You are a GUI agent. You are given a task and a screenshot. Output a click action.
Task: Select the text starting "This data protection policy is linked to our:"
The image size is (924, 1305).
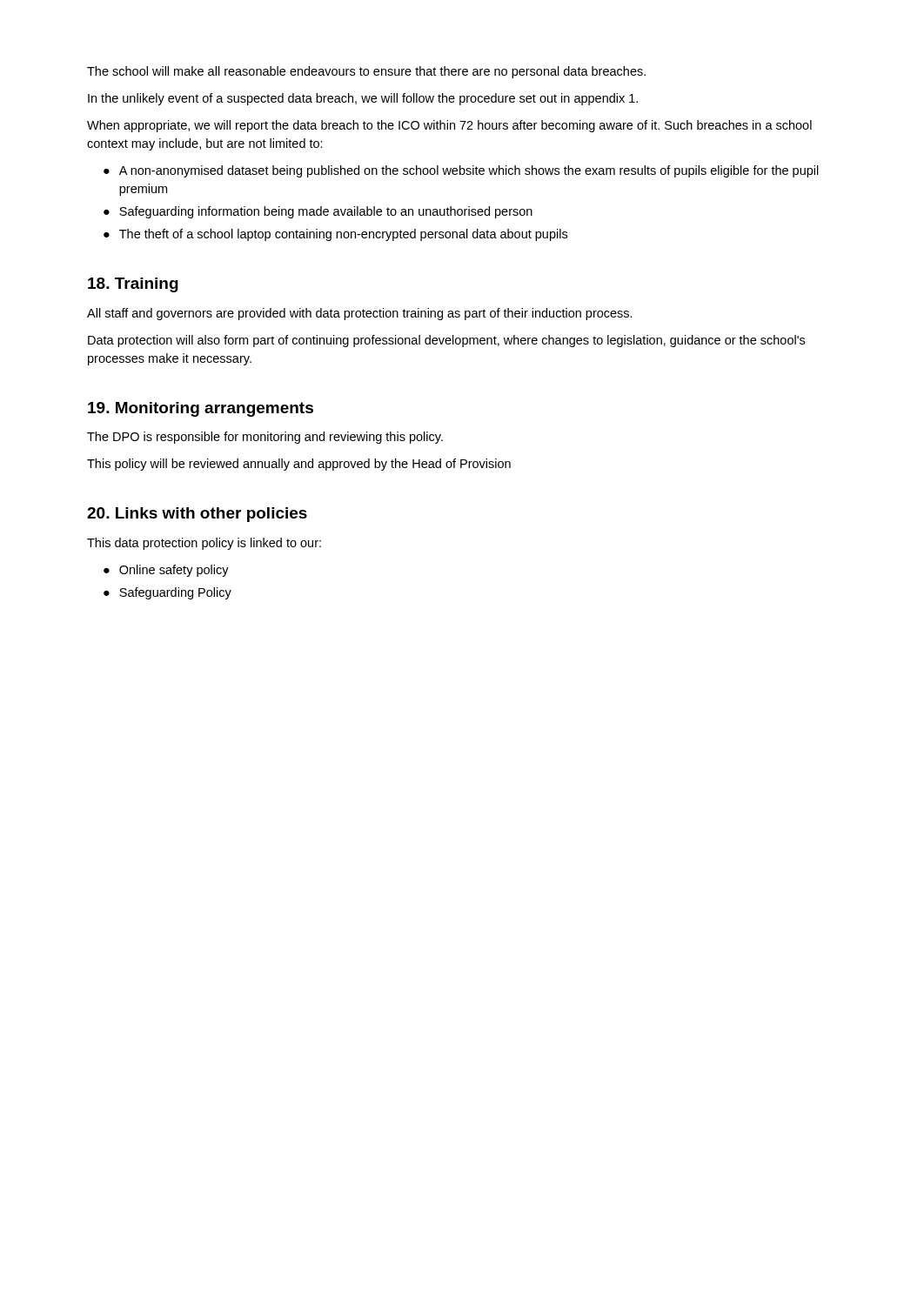(204, 543)
